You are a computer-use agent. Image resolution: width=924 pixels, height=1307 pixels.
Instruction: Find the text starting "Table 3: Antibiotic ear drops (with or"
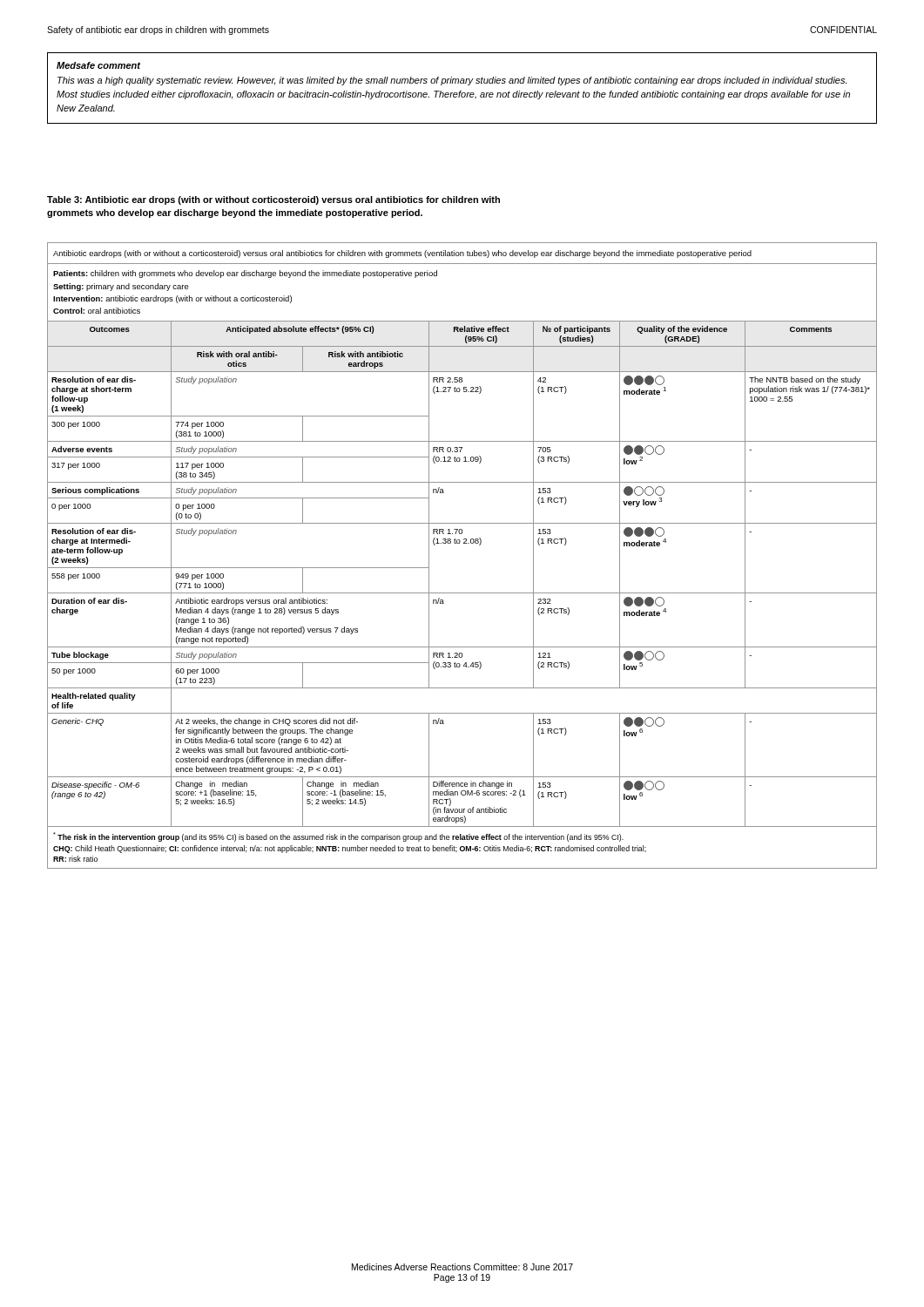[274, 206]
